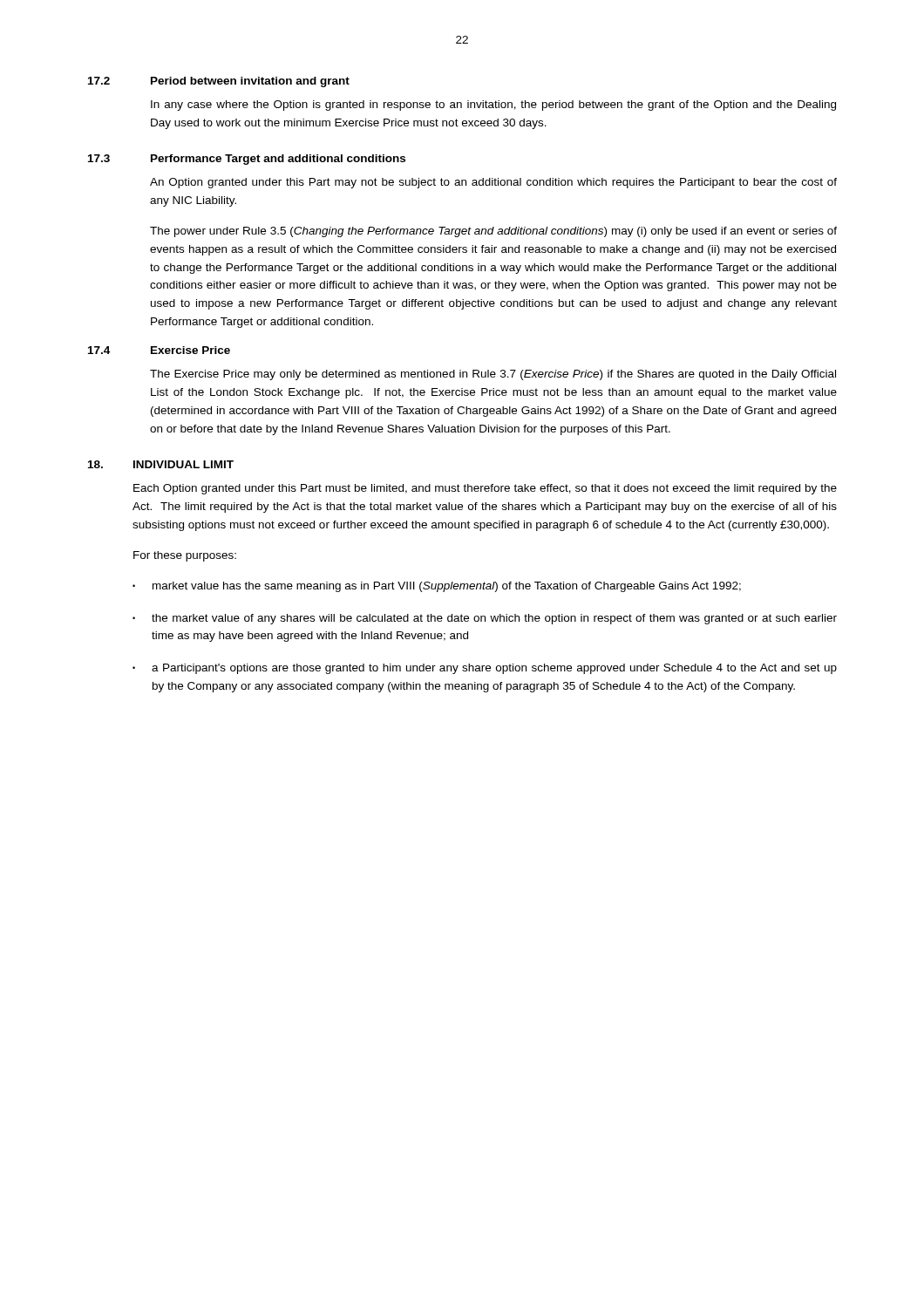Point to the block starting "For these purposes:"
Viewport: 924px width, 1308px height.
click(185, 555)
